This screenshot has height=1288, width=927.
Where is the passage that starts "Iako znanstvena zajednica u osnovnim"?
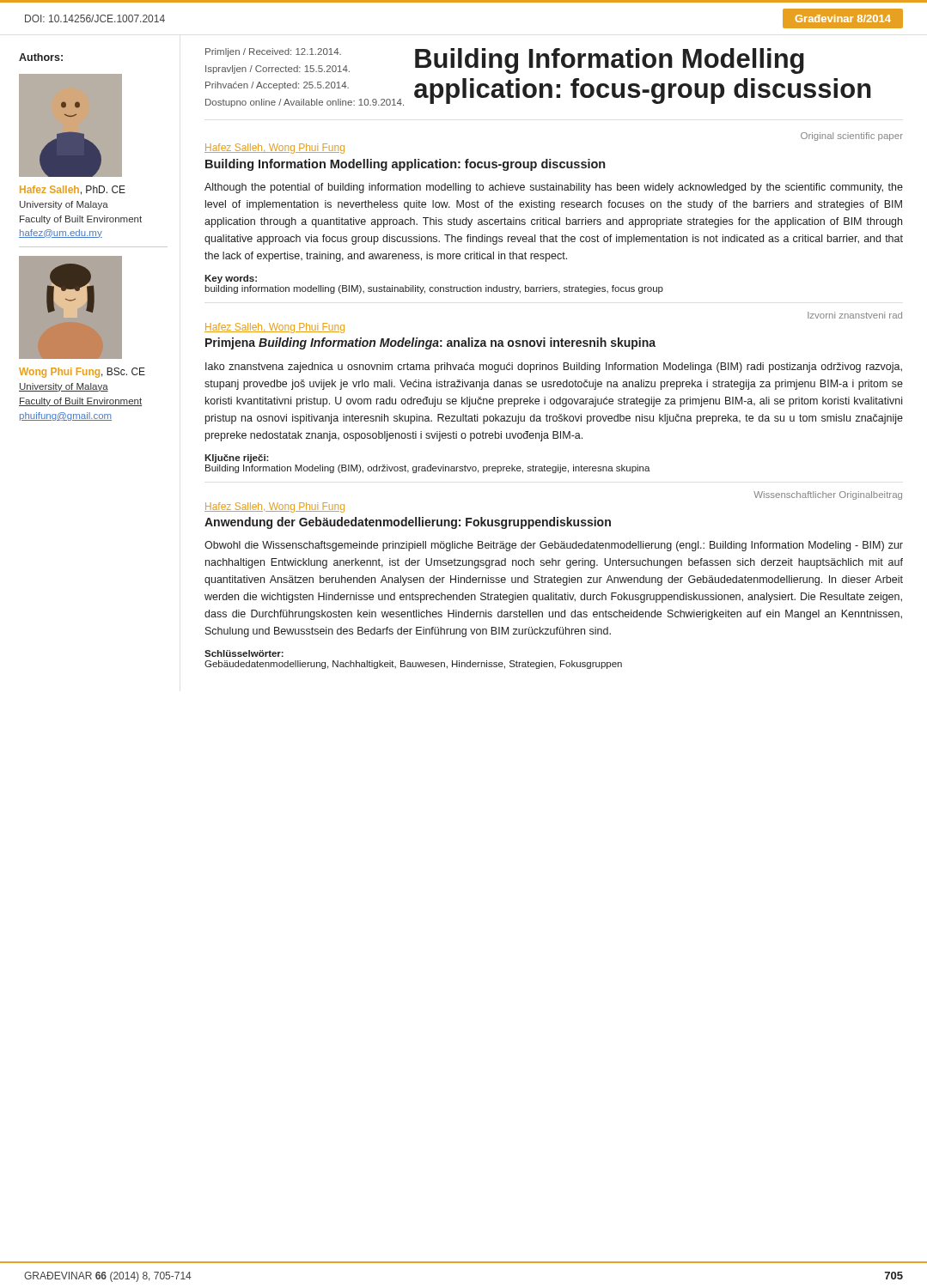pyautogui.click(x=554, y=401)
